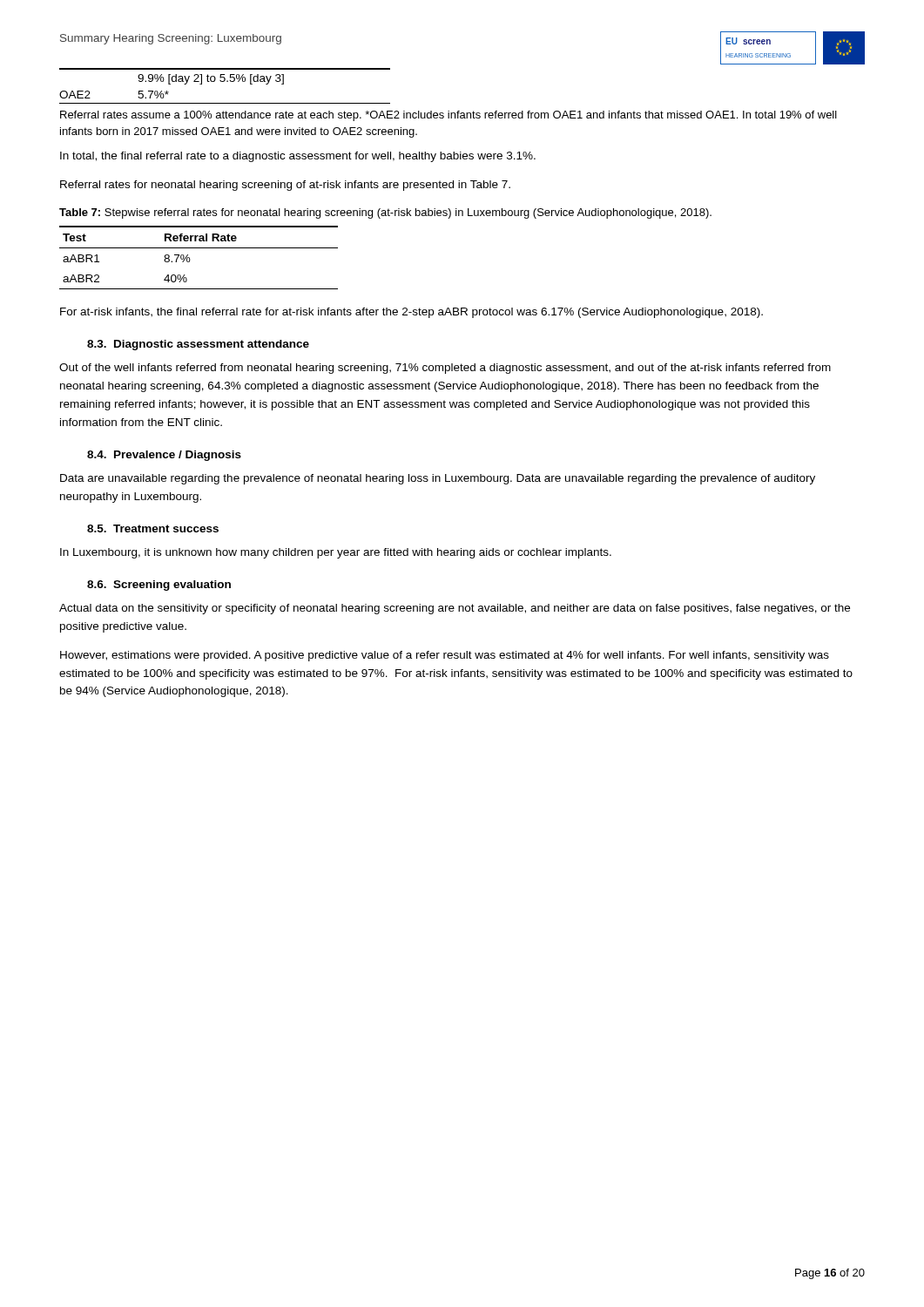The height and width of the screenshot is (1307, 924).
Task: Click on the section header that says "8.4. Prevalence / Diagnosis"
Action: 164,454
